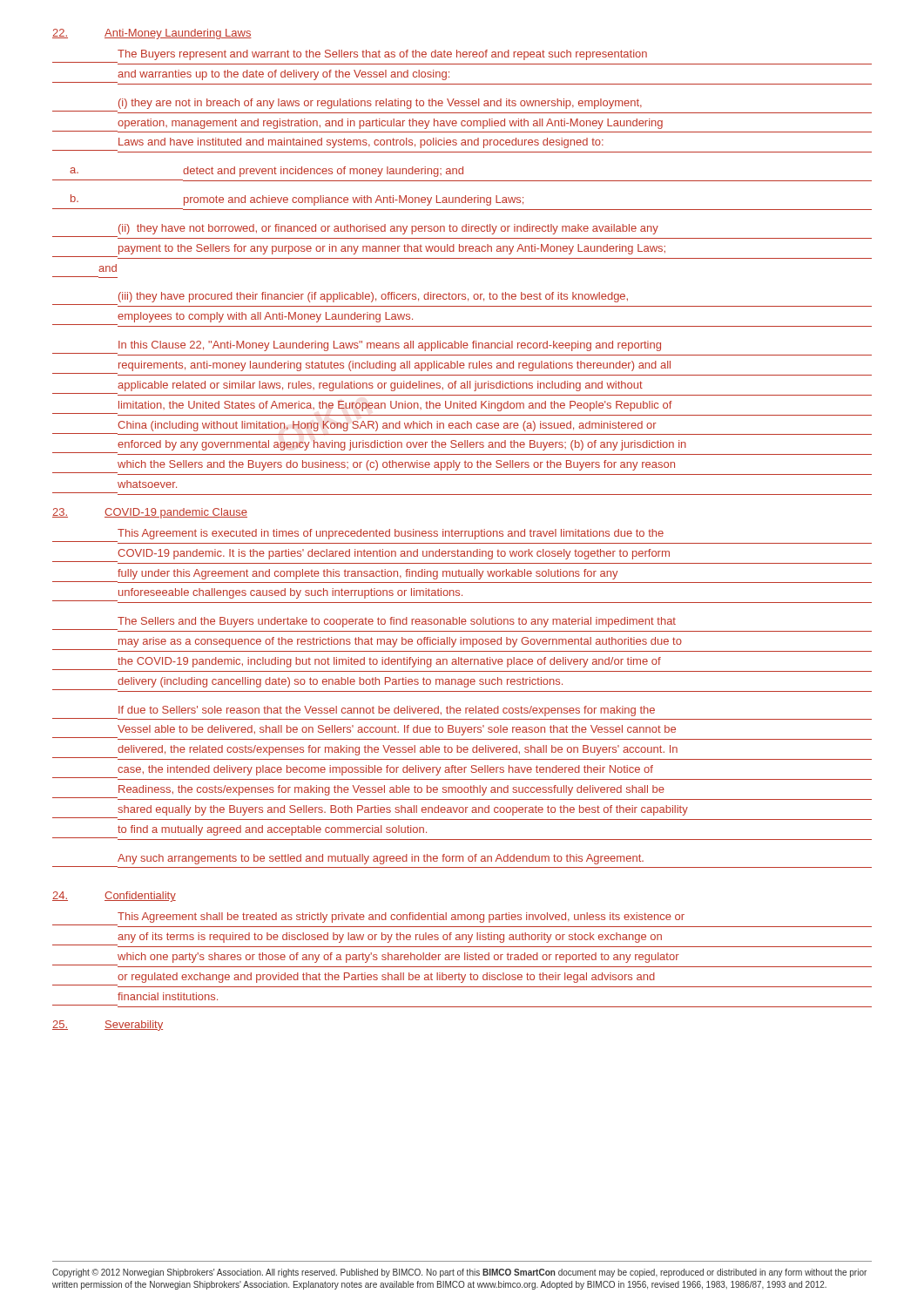Locate the block of text that opens with "(ii) they have not"
Viewport: 924px width, 1307px height.
(462, 249)
